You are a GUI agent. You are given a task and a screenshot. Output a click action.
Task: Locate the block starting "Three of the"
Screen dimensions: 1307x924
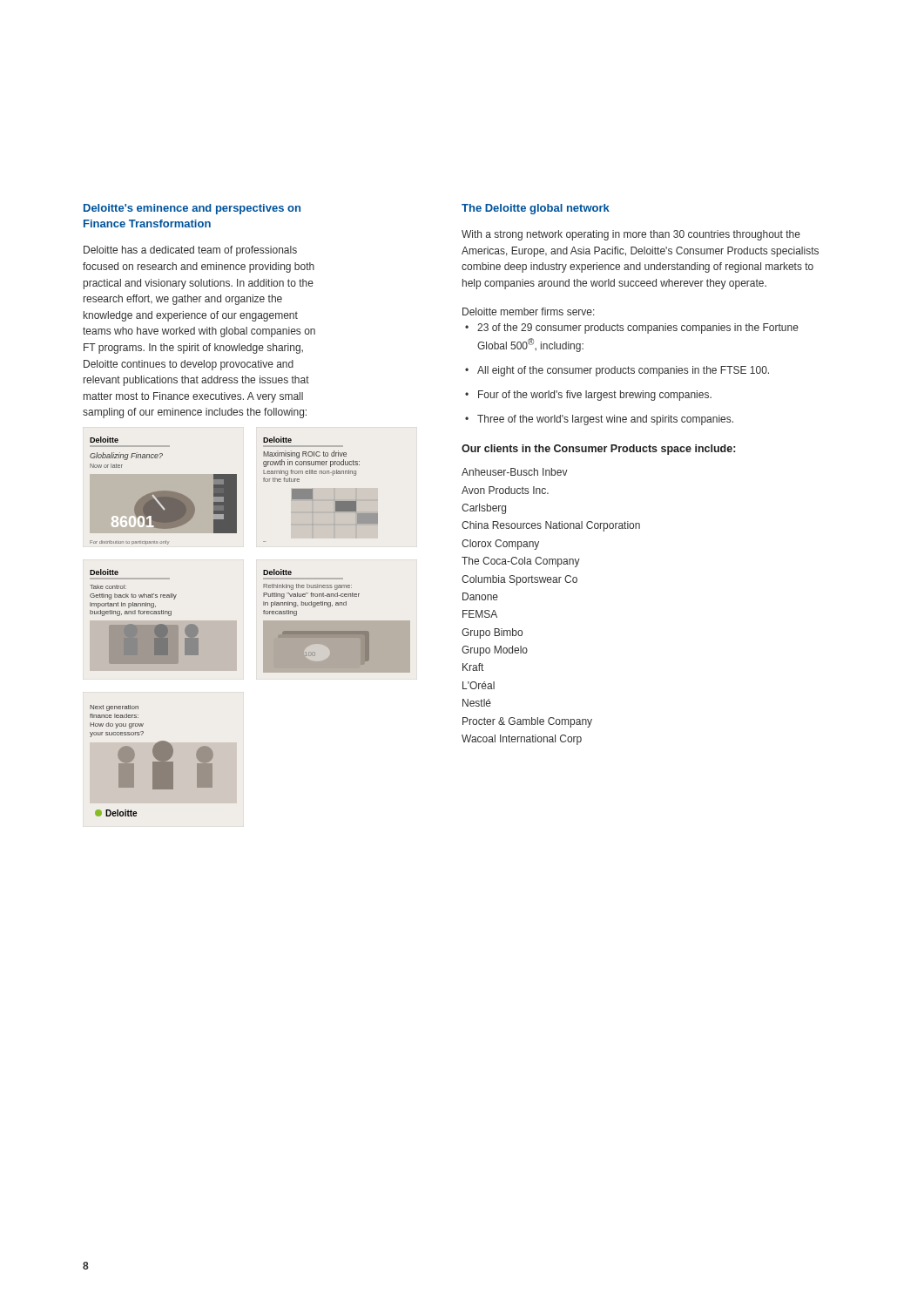coord(644,419)
